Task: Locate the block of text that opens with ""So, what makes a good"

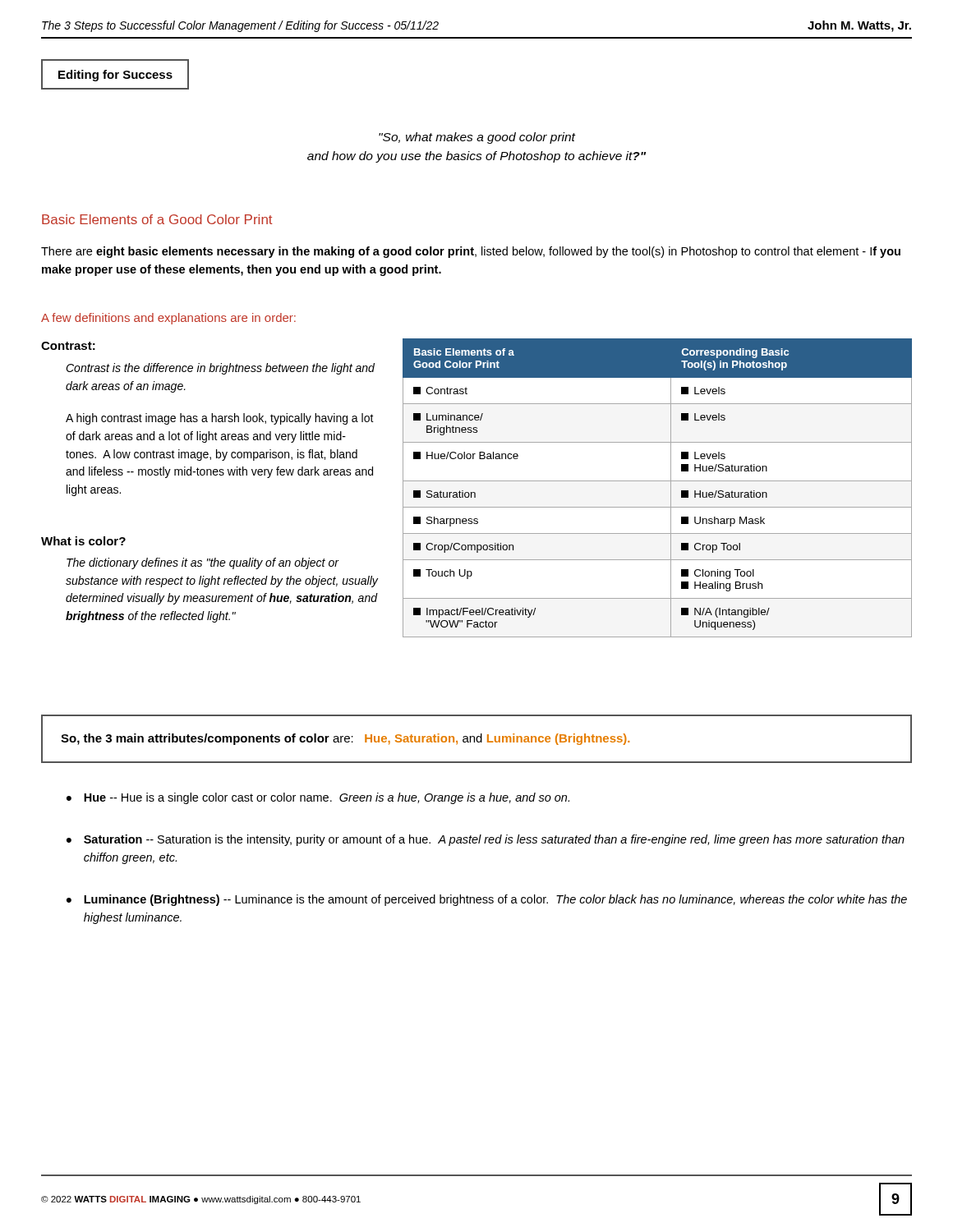Action: coord(476,146)
